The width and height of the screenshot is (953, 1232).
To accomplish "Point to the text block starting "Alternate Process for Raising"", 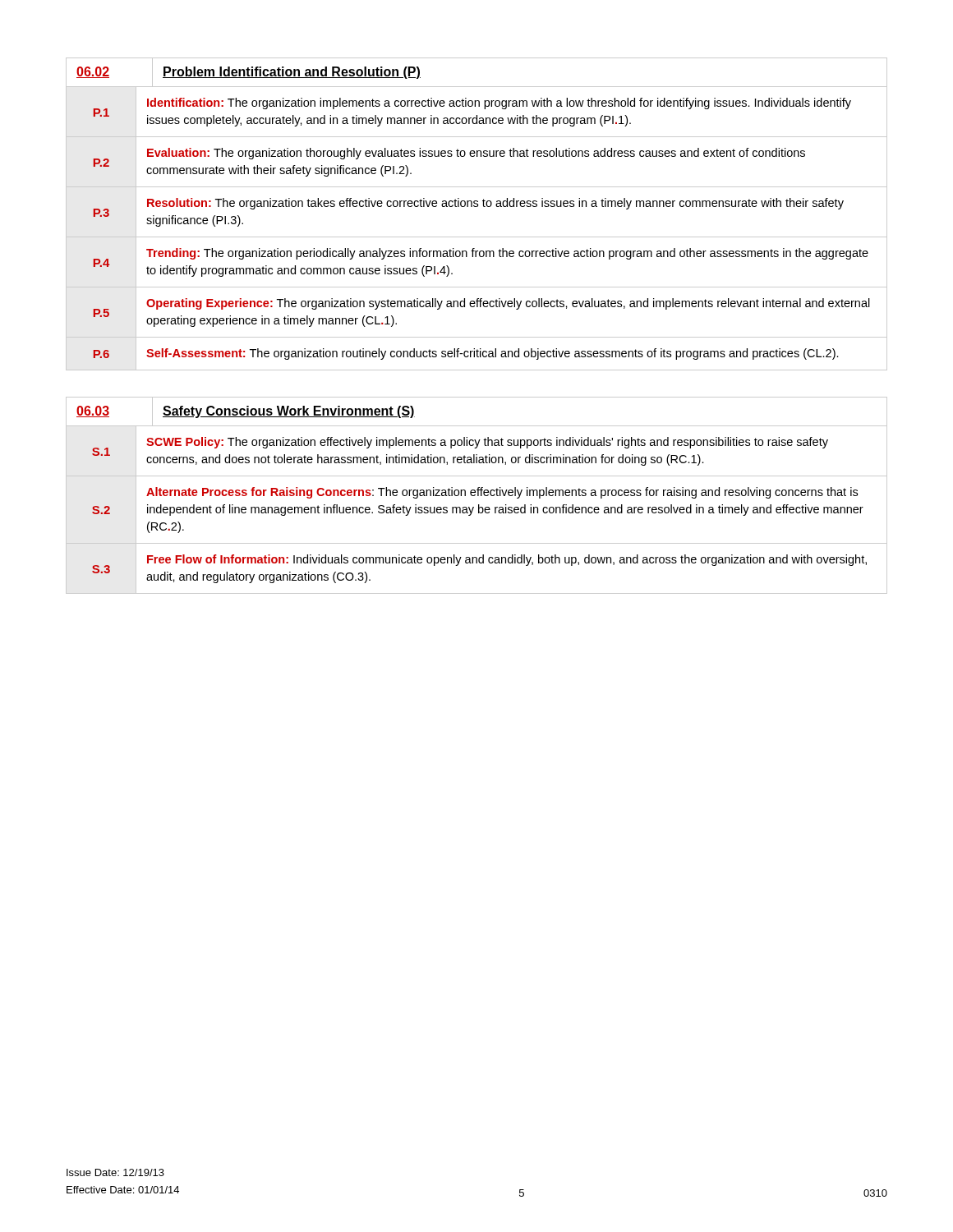I will coord(505,509).
